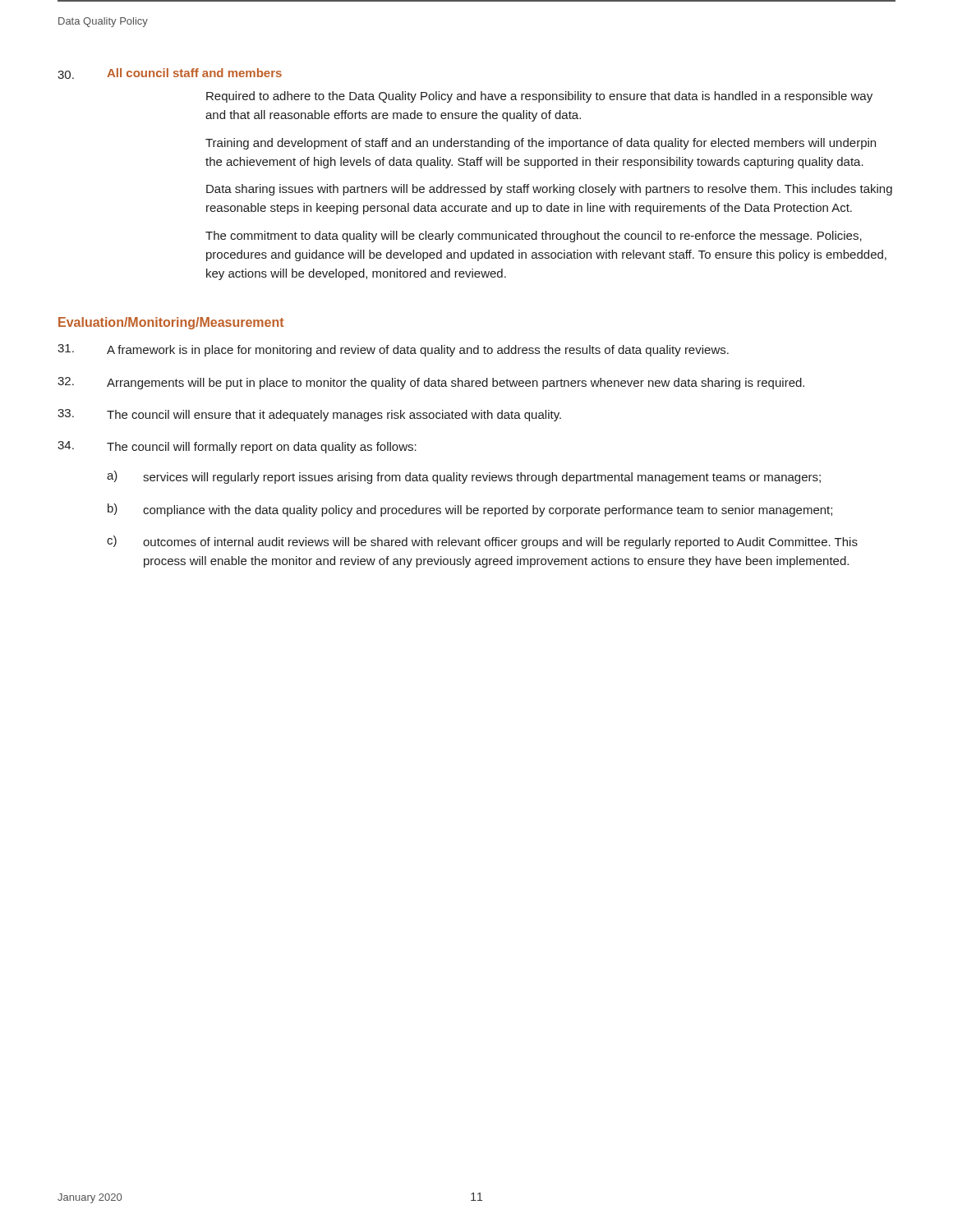
Task: Where is the passage that starts "Arrangements will be put in"?
Action: click(x=456, y=382)
